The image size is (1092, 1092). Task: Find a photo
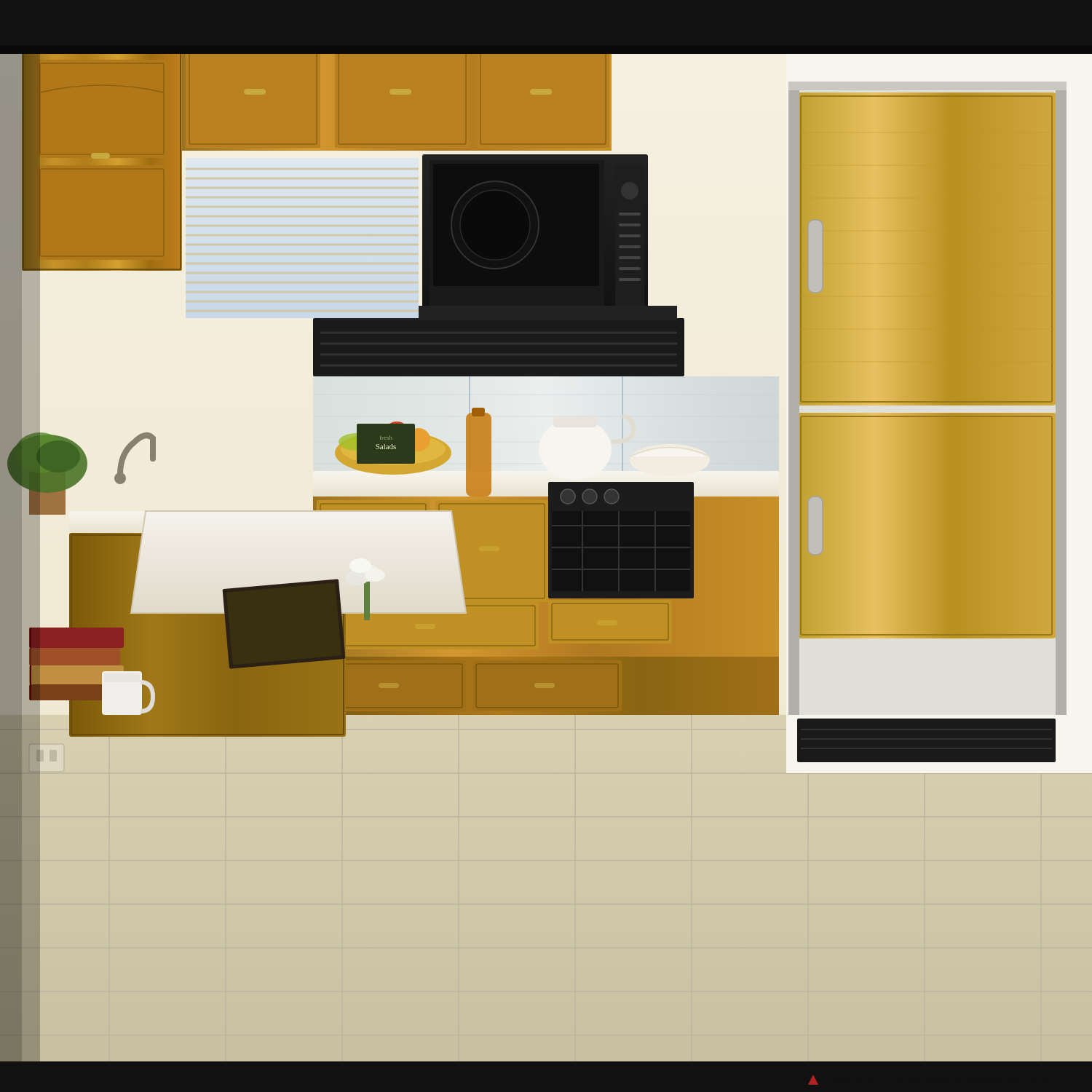546,553
